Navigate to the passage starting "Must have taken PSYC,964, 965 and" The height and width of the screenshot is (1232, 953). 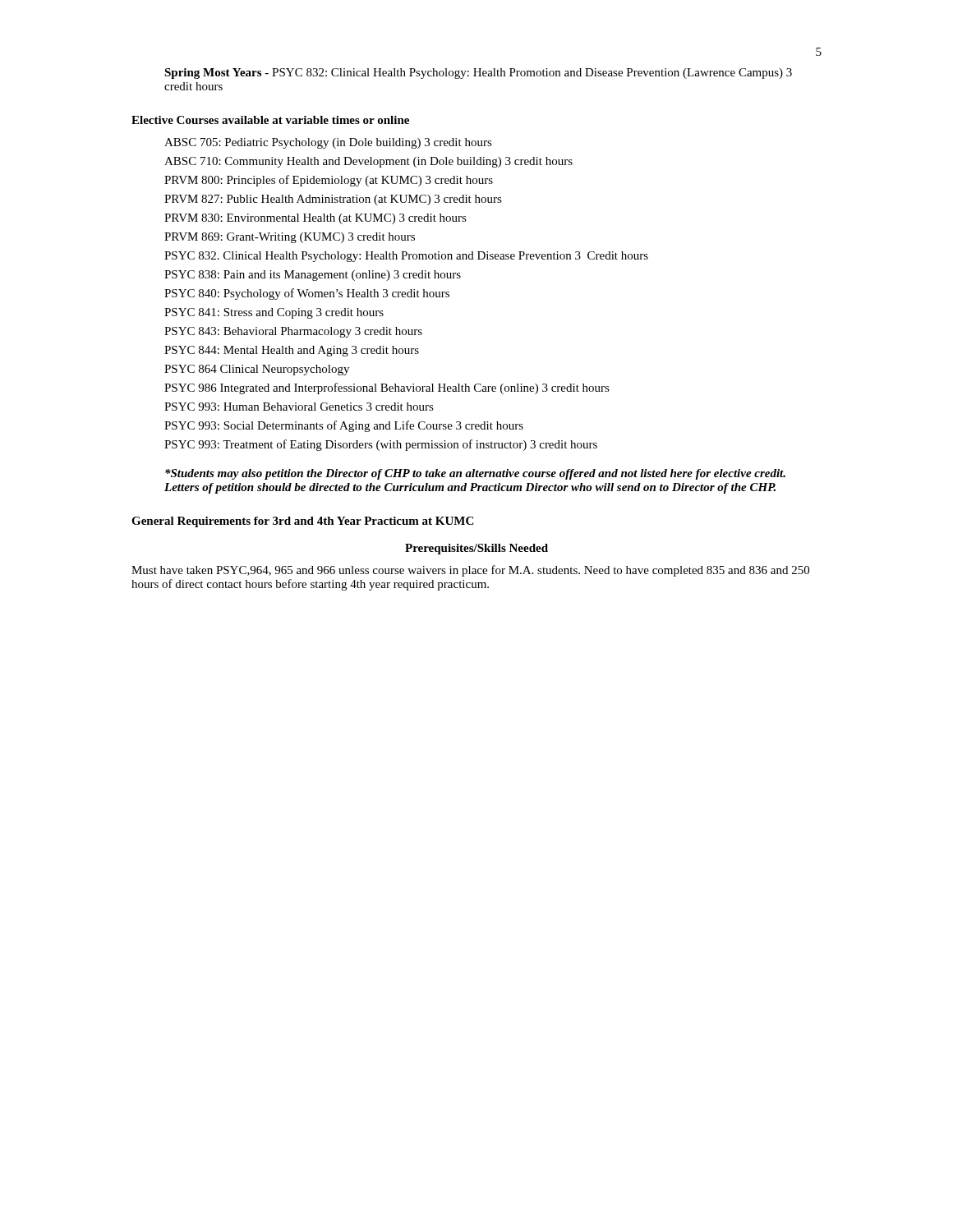click(x=471, y=577)
